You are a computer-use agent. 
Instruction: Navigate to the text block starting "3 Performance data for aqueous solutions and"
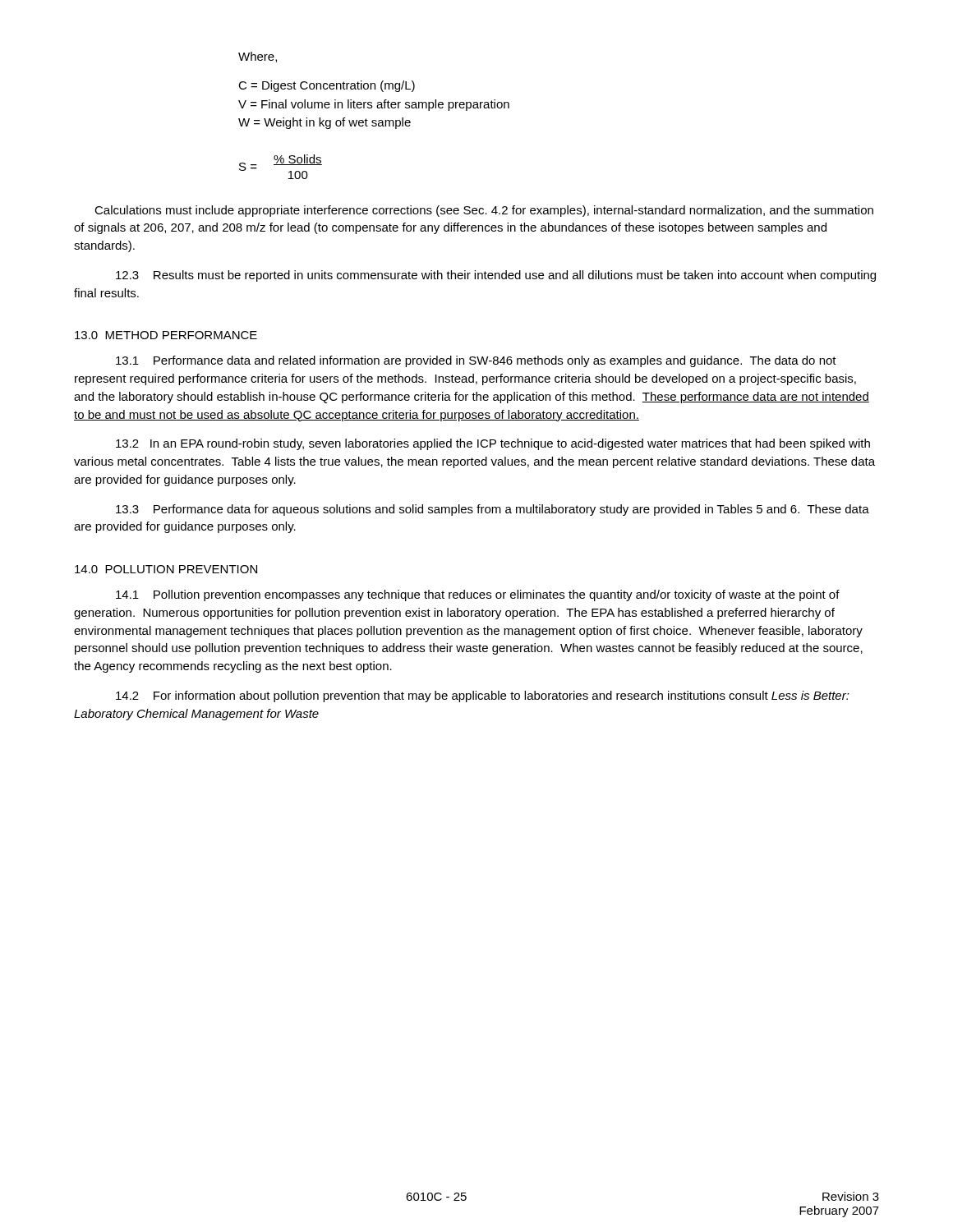[x=471, y=517]
